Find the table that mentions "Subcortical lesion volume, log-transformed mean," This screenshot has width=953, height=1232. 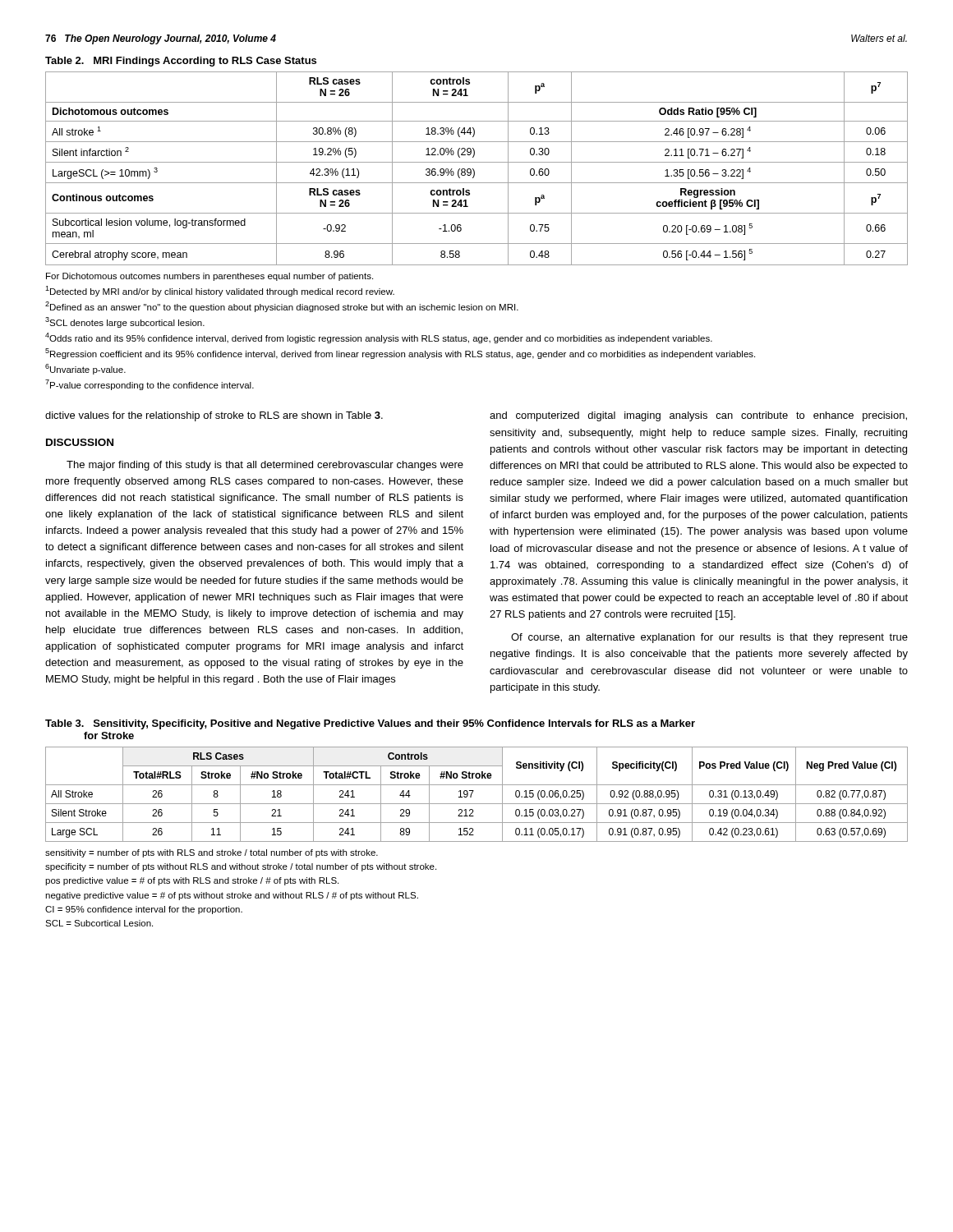click(x=476, y=168)
